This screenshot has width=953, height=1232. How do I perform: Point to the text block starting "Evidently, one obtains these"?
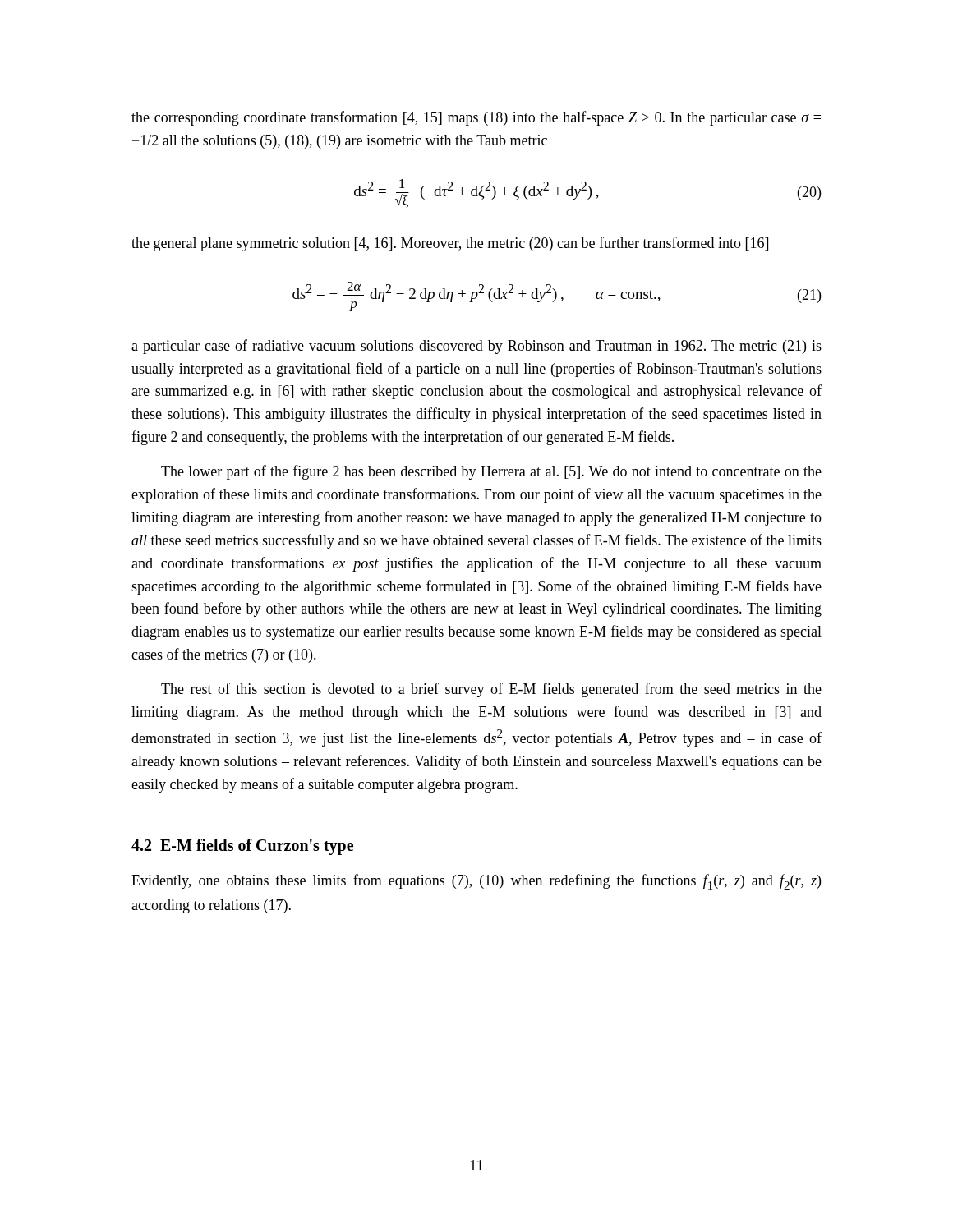(x=476, y=893)
